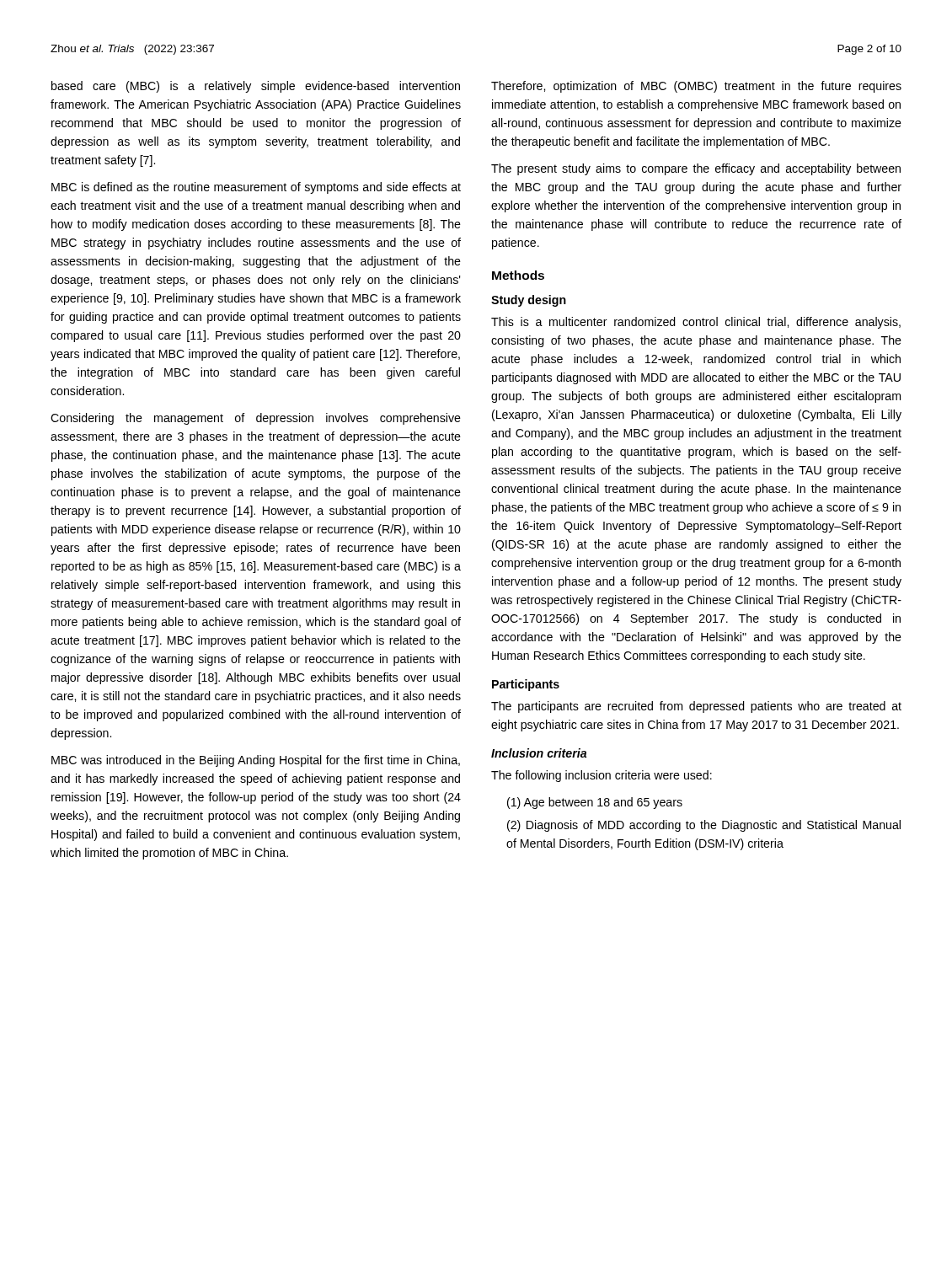Viewport: 952px width, 1264px height.
Task: Locate the element starting "MBC is defined"
Action: pyautogui.click(x=256, y=289)
